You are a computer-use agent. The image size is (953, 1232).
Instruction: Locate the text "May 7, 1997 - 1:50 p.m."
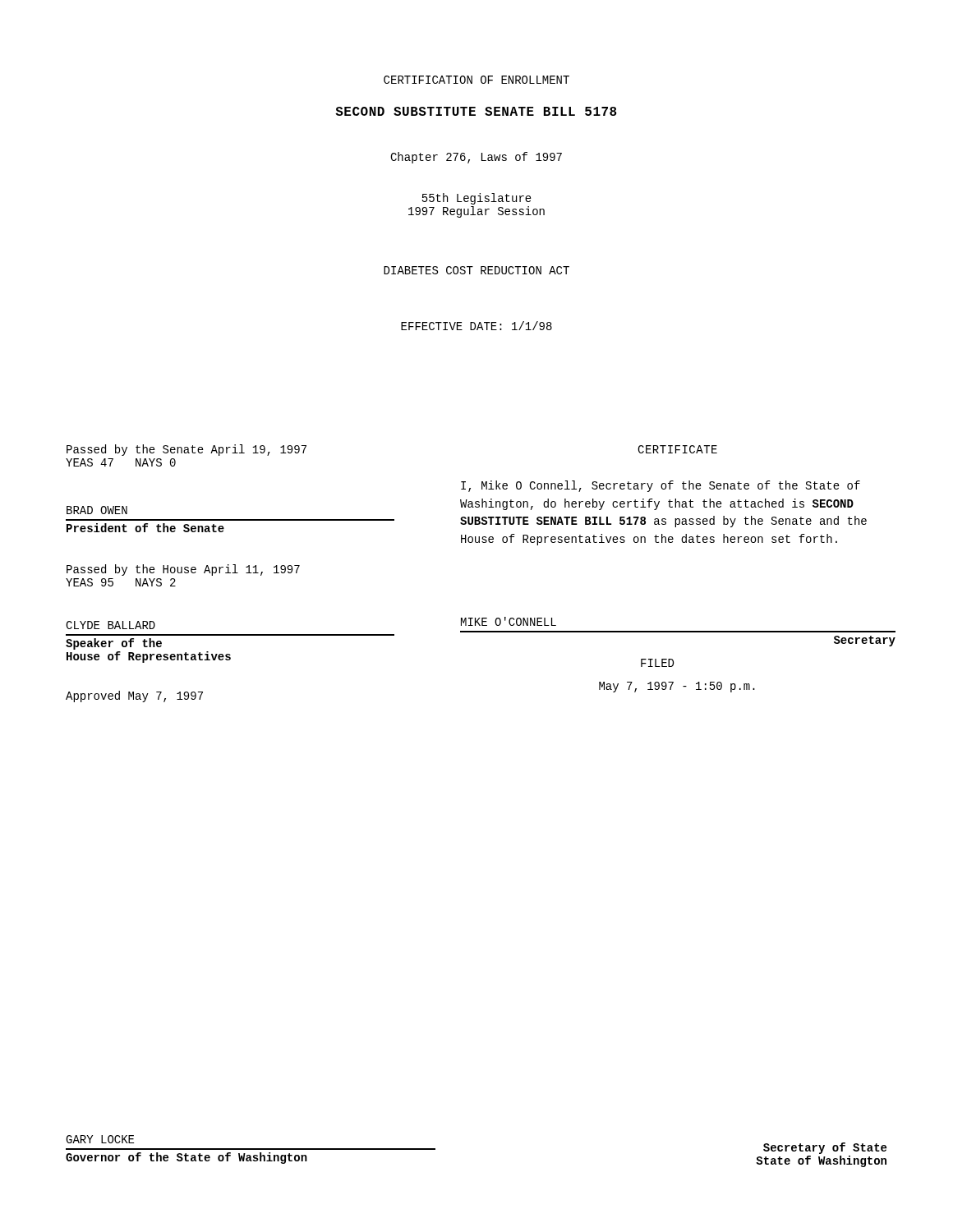[678, 687]
